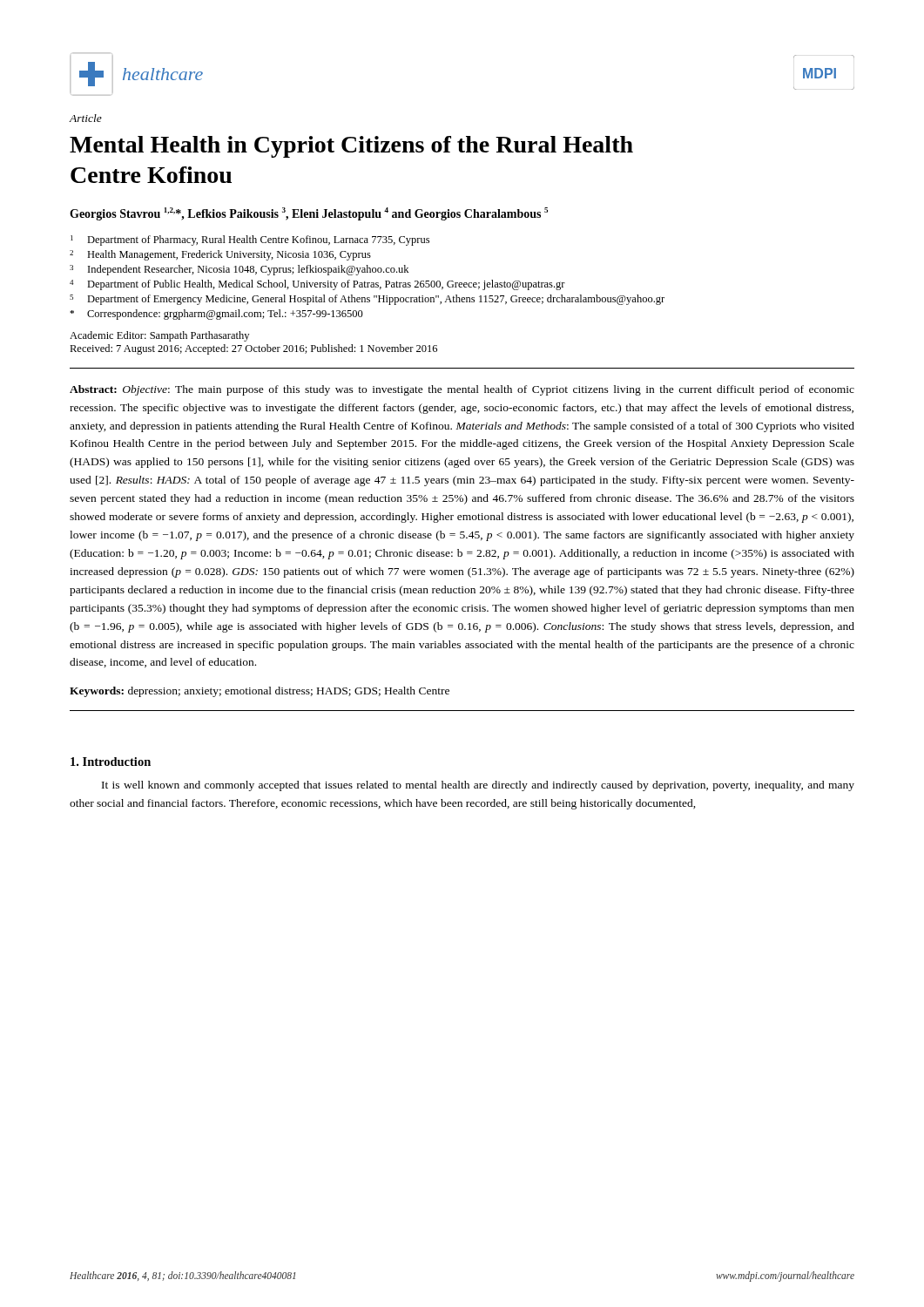Screen dimensions: 1307x924
Task: Locate the text "* Correspondence: grgpharm@gmail.com; Tel.: +357-99-136500"
Action: pyautogui.click(x=216, y=314)
